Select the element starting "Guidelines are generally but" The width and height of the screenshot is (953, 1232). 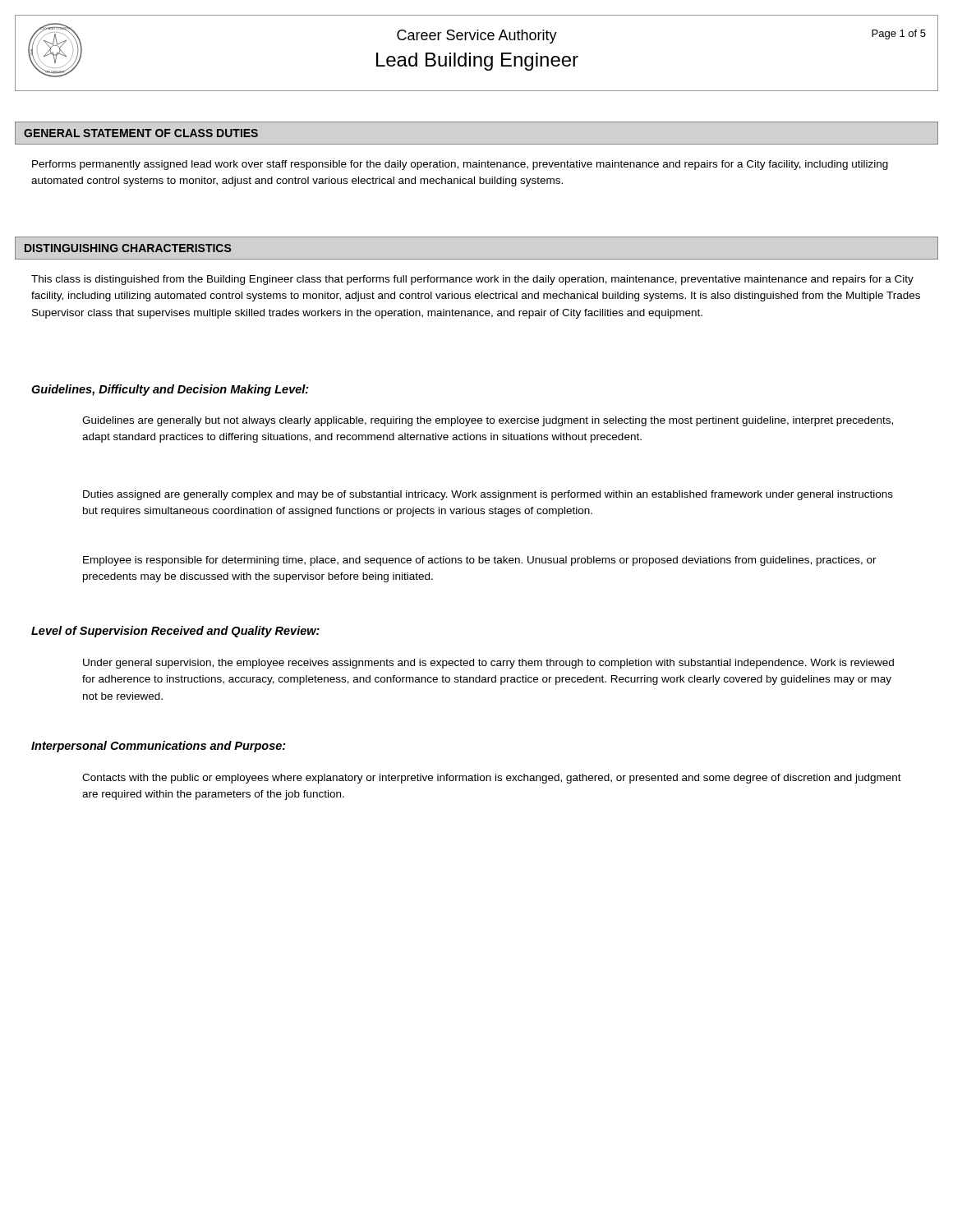tap(488, 428)
